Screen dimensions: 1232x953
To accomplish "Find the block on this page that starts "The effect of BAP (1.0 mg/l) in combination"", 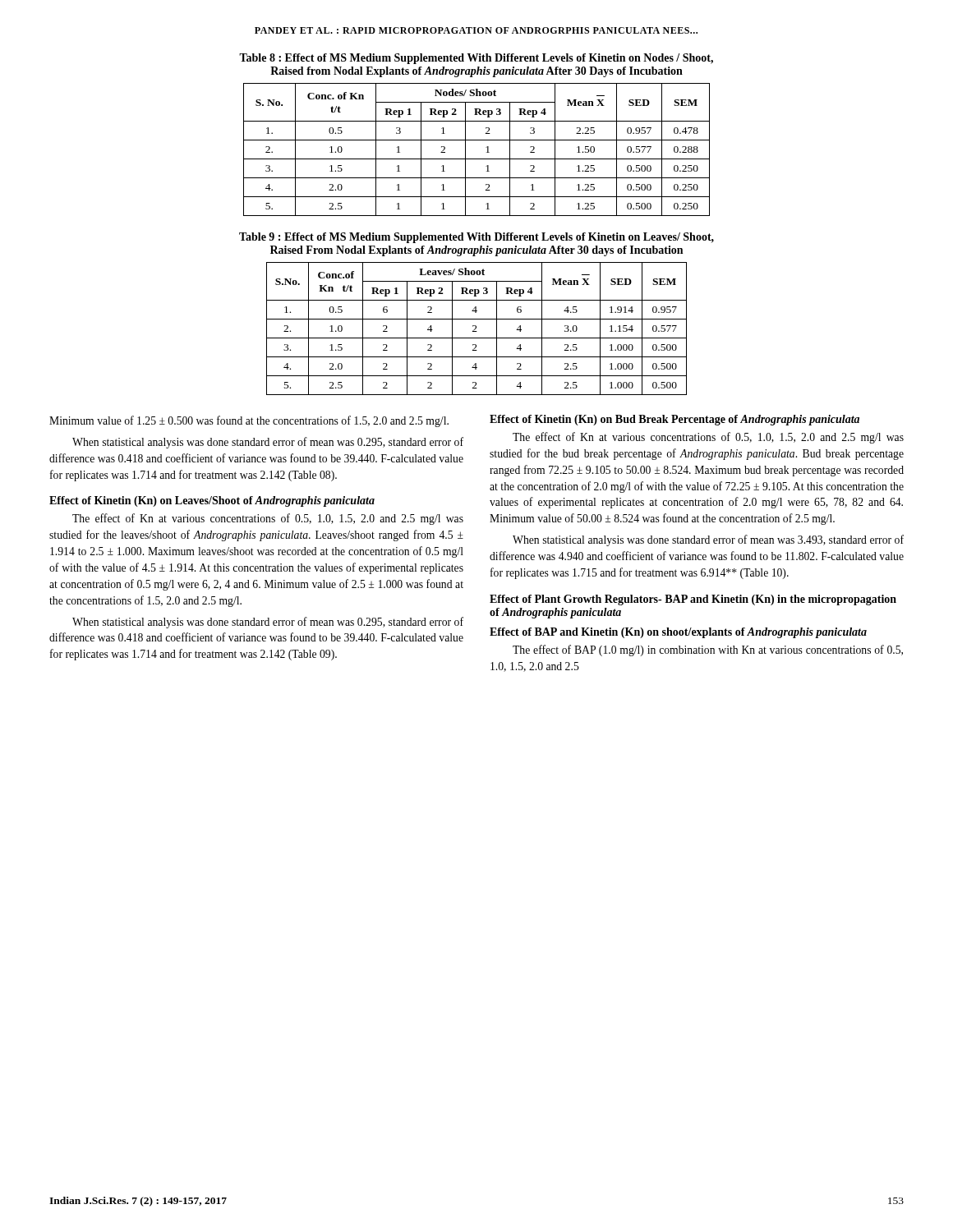I will tap(697, 658).
